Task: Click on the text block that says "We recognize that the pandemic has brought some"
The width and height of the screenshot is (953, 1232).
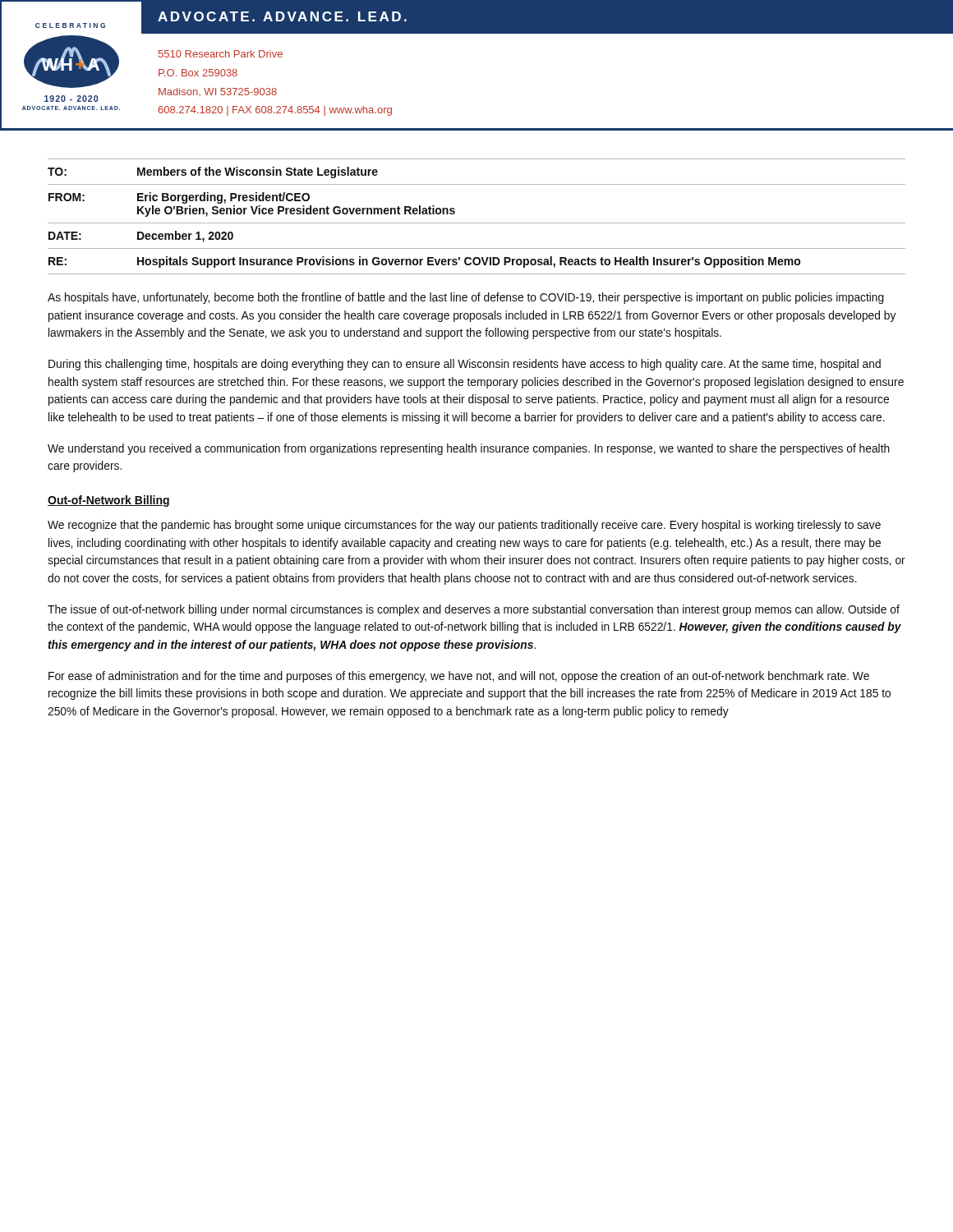Action: [x=476, y=552]
